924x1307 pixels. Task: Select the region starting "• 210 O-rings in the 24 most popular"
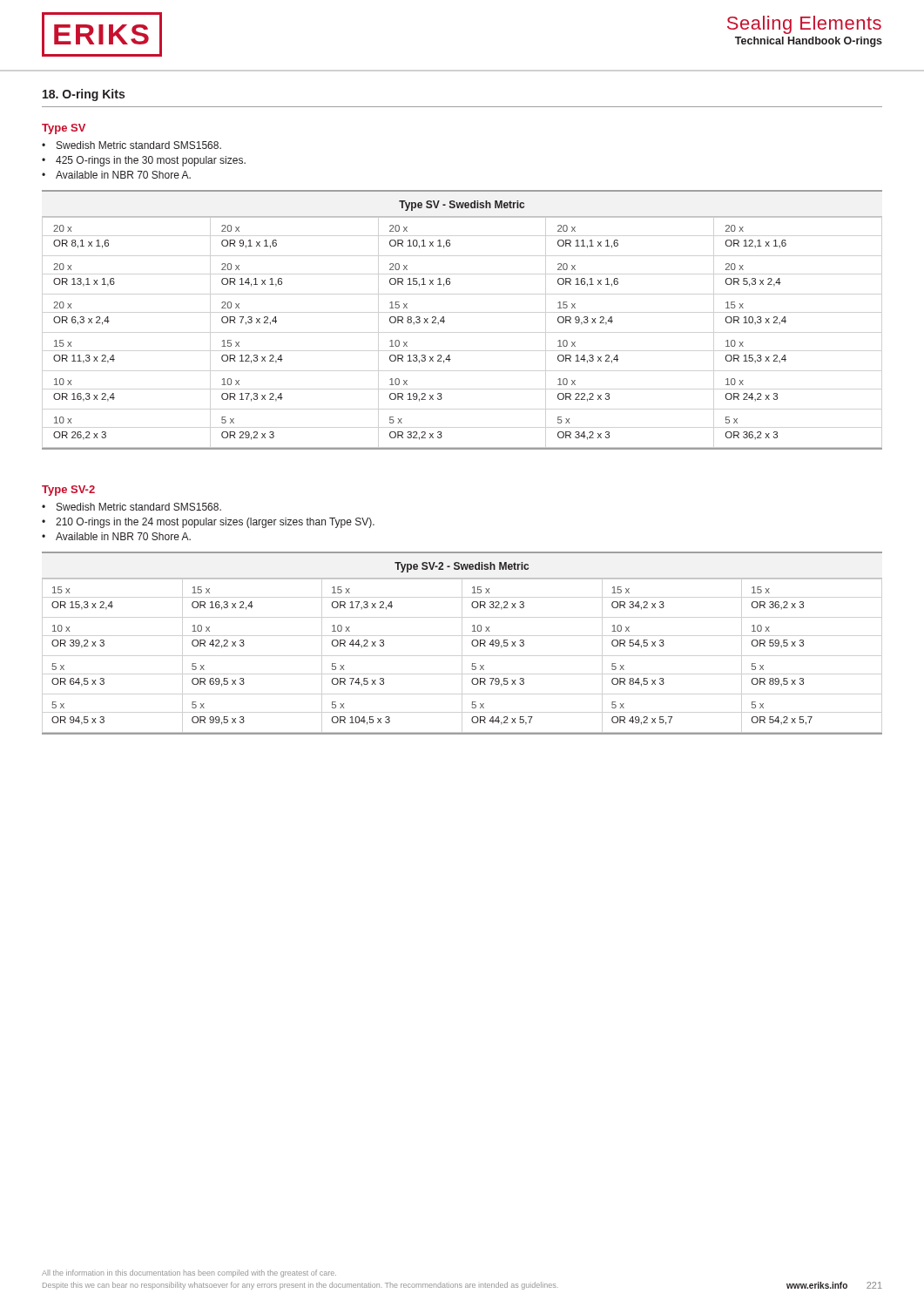208,522
